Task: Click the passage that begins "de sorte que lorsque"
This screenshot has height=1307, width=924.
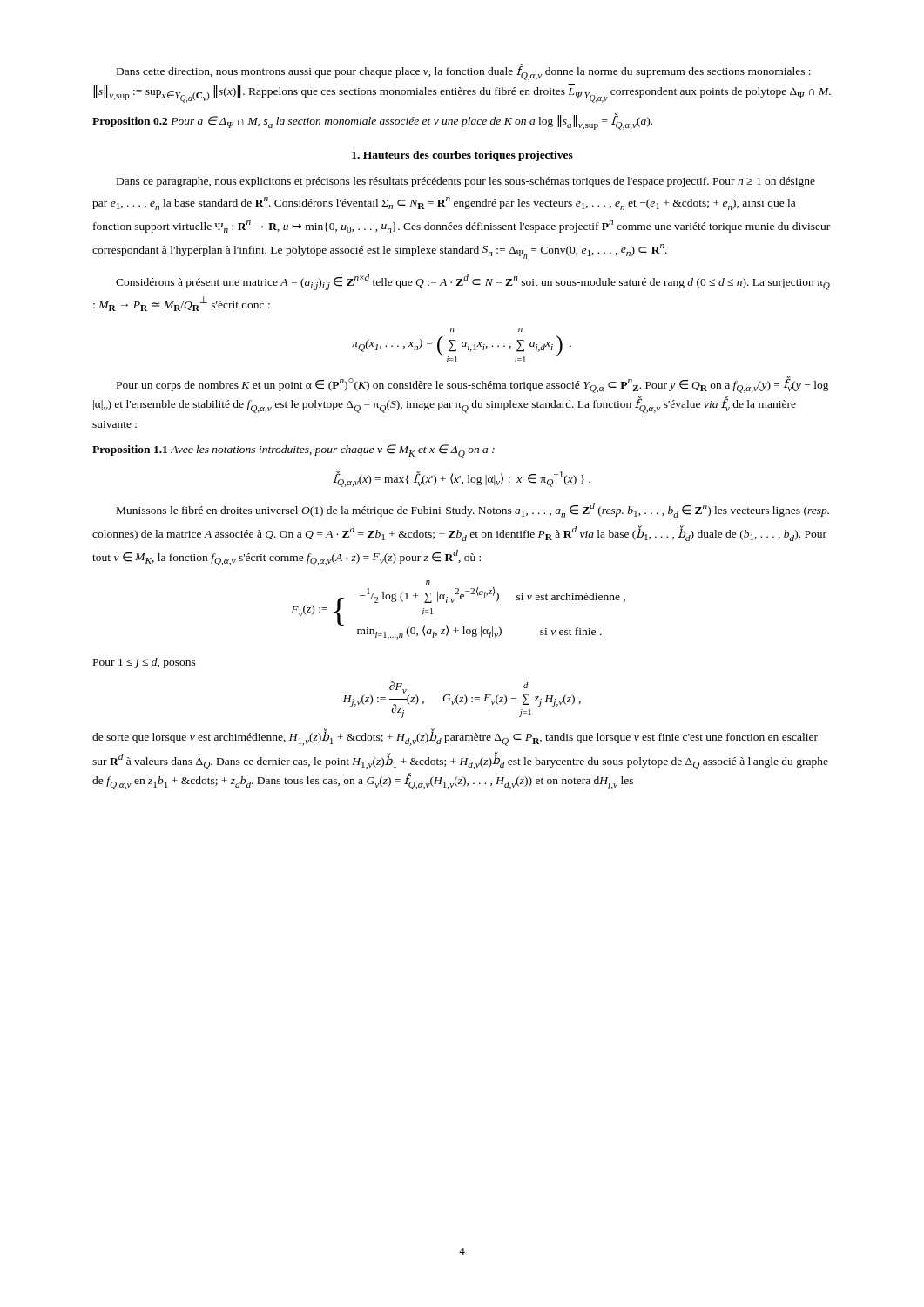Action: [x=460, y=760]
